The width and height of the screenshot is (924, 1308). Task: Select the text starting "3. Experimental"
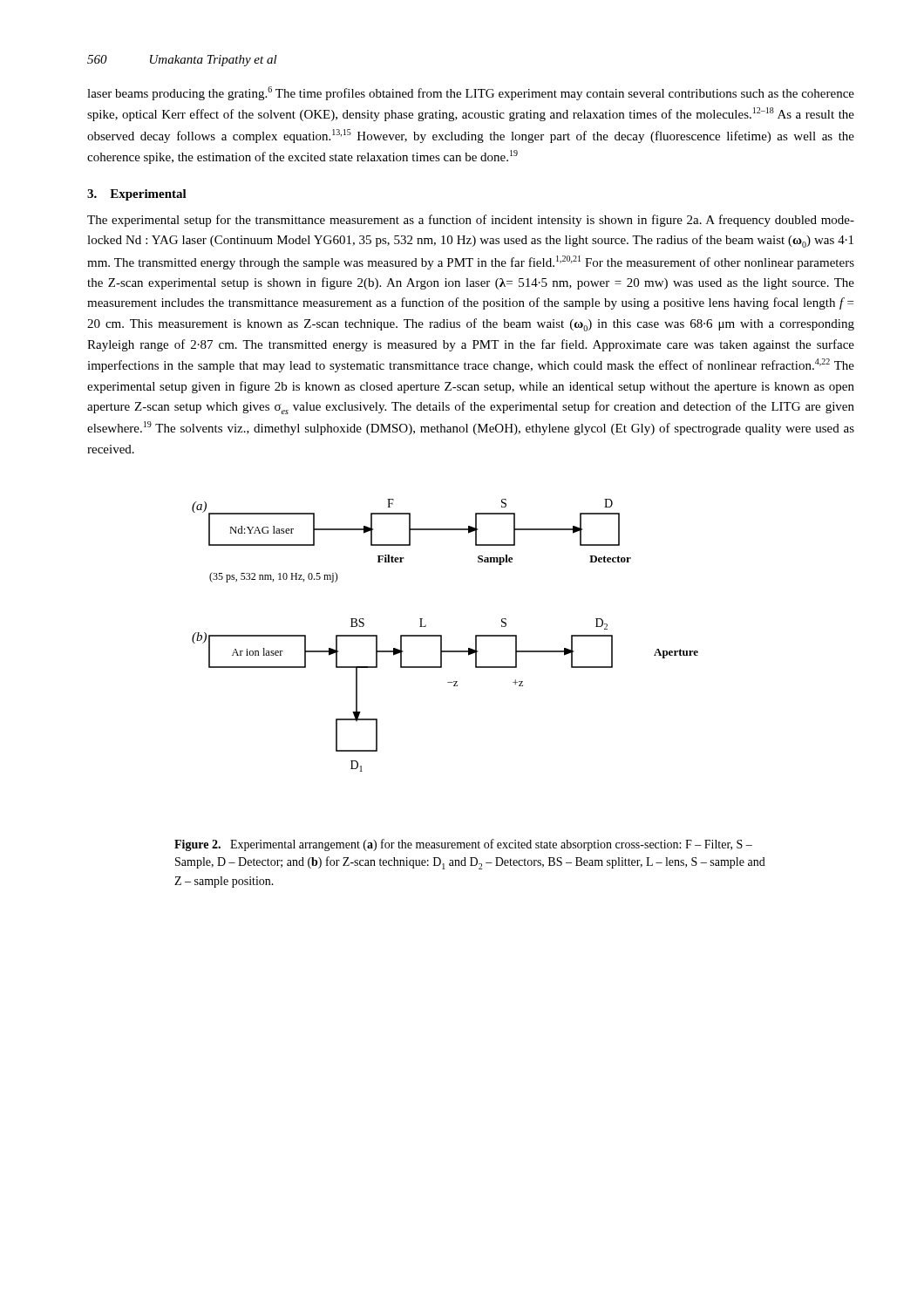tap(137, 194)
